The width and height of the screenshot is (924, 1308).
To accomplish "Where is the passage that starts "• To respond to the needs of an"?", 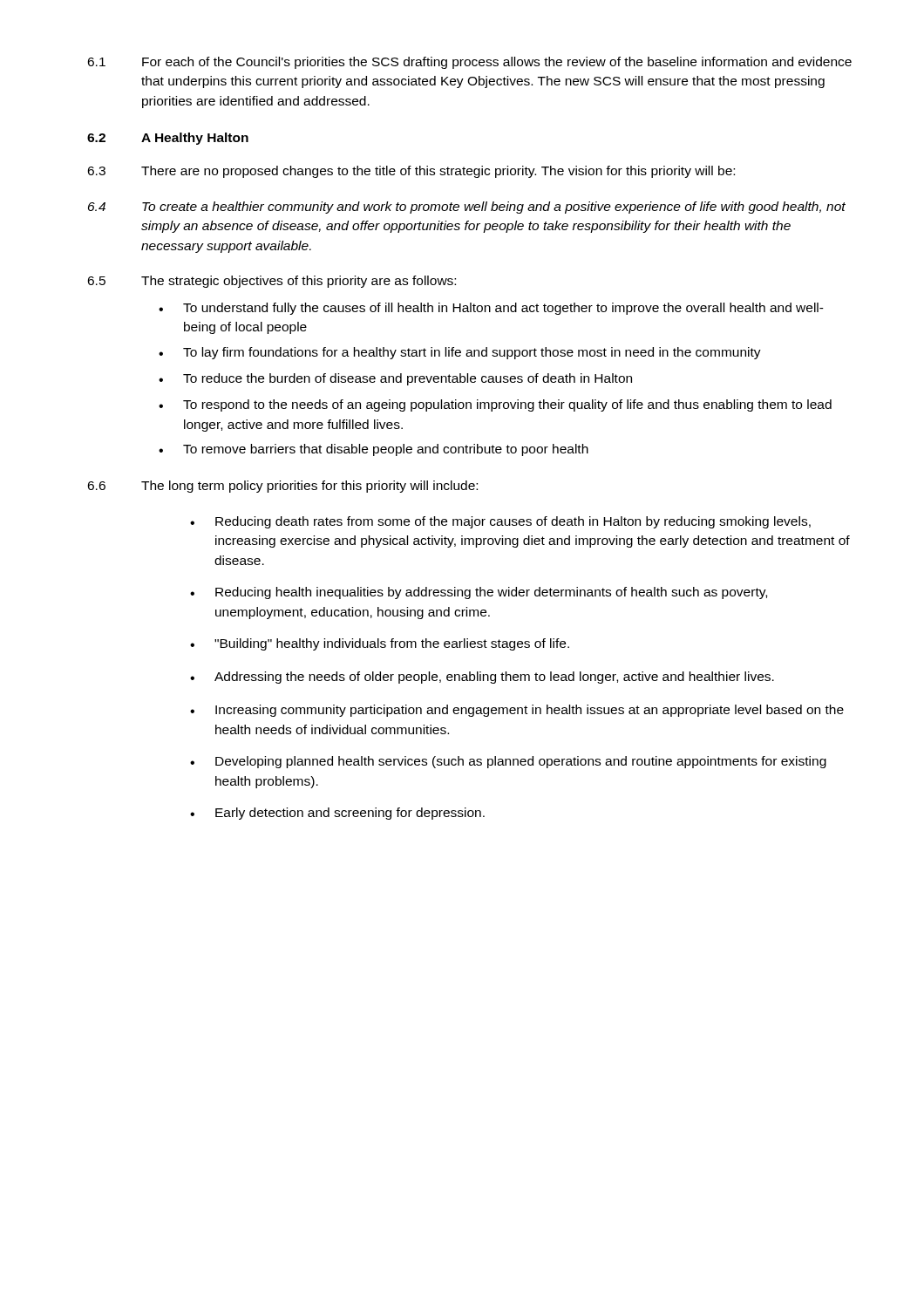I will 506,415.
